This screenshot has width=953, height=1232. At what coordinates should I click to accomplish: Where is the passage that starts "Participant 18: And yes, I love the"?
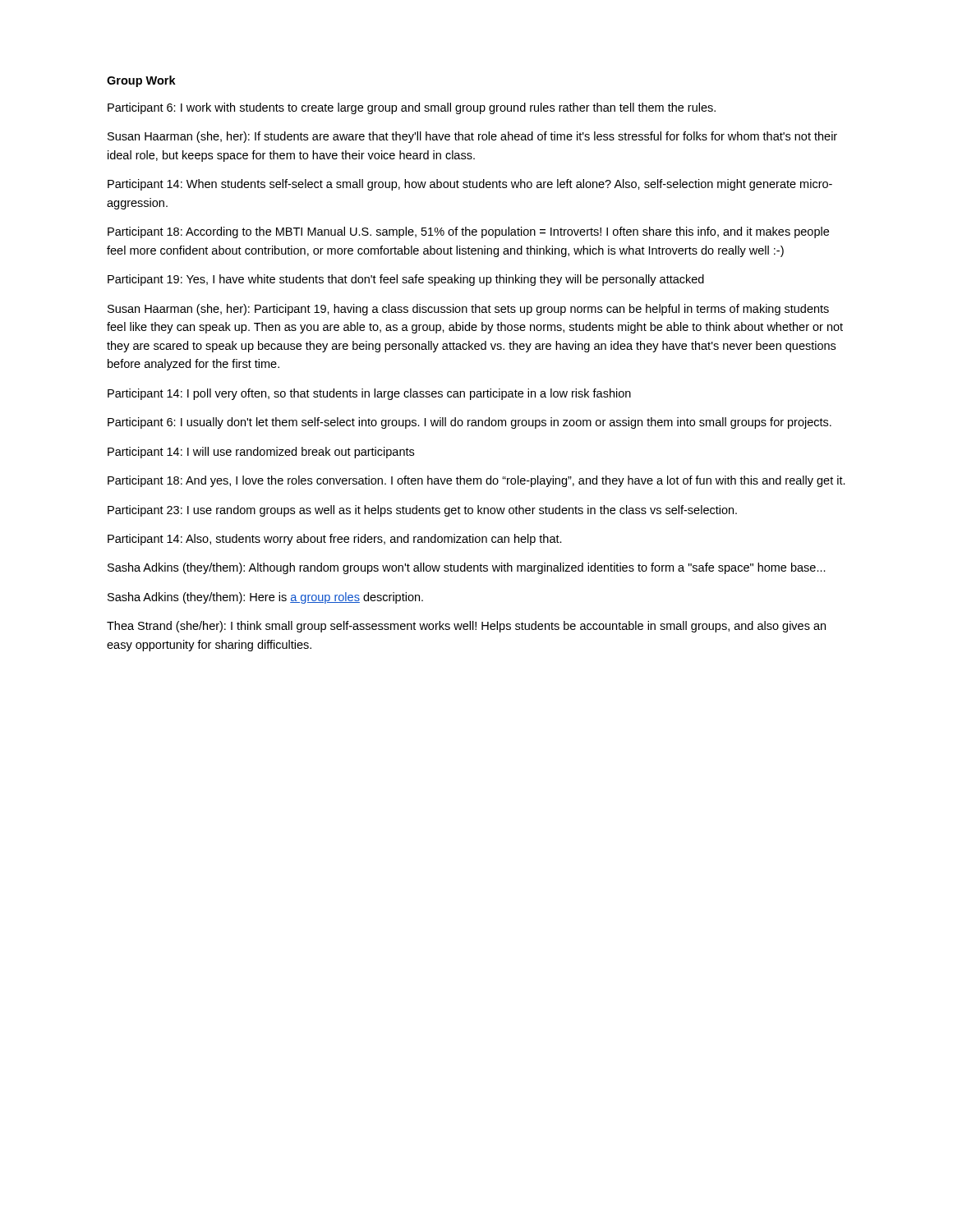point(476,481)
